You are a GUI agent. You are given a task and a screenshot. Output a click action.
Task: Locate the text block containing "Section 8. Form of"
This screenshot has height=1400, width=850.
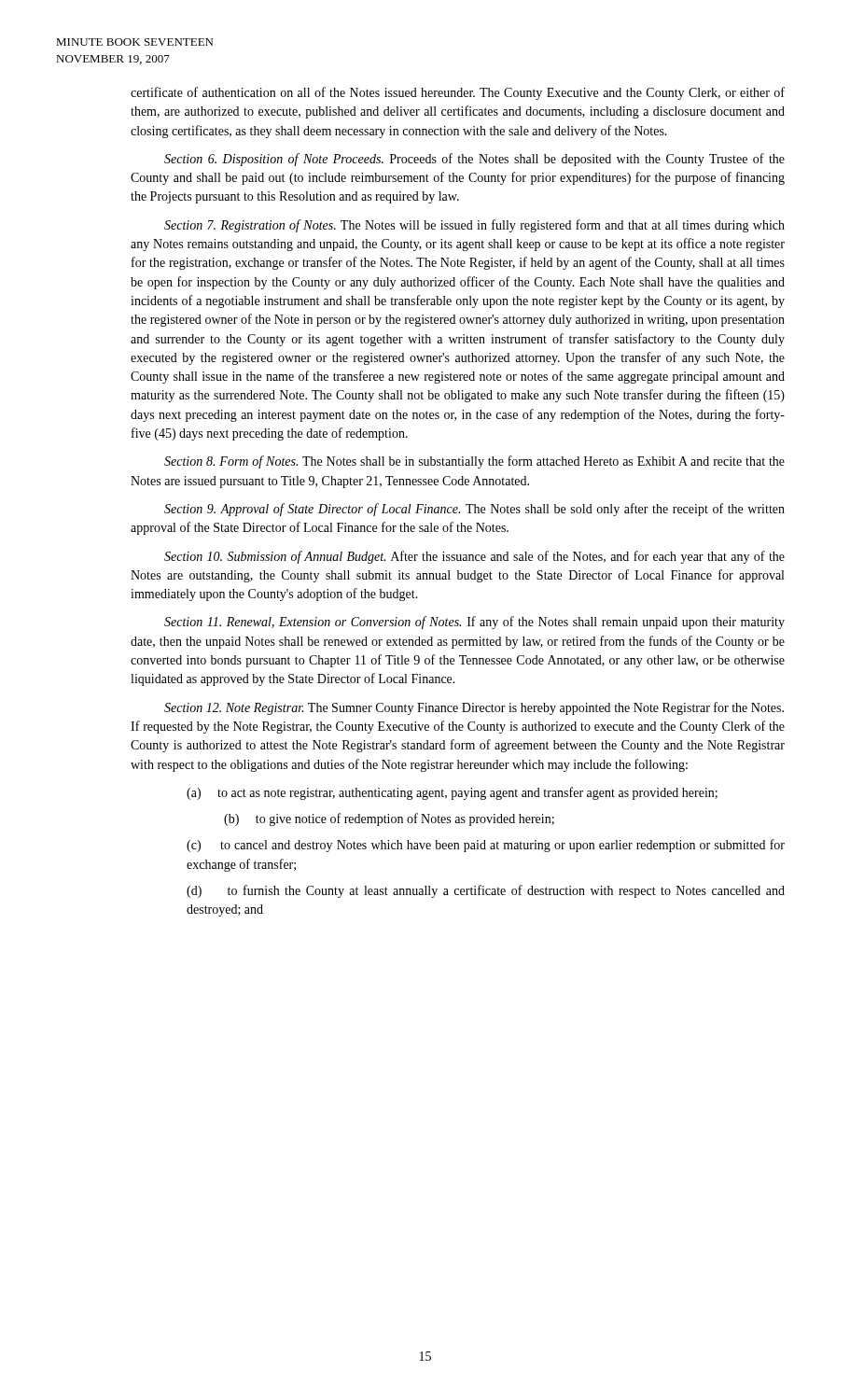pos(458,472)
